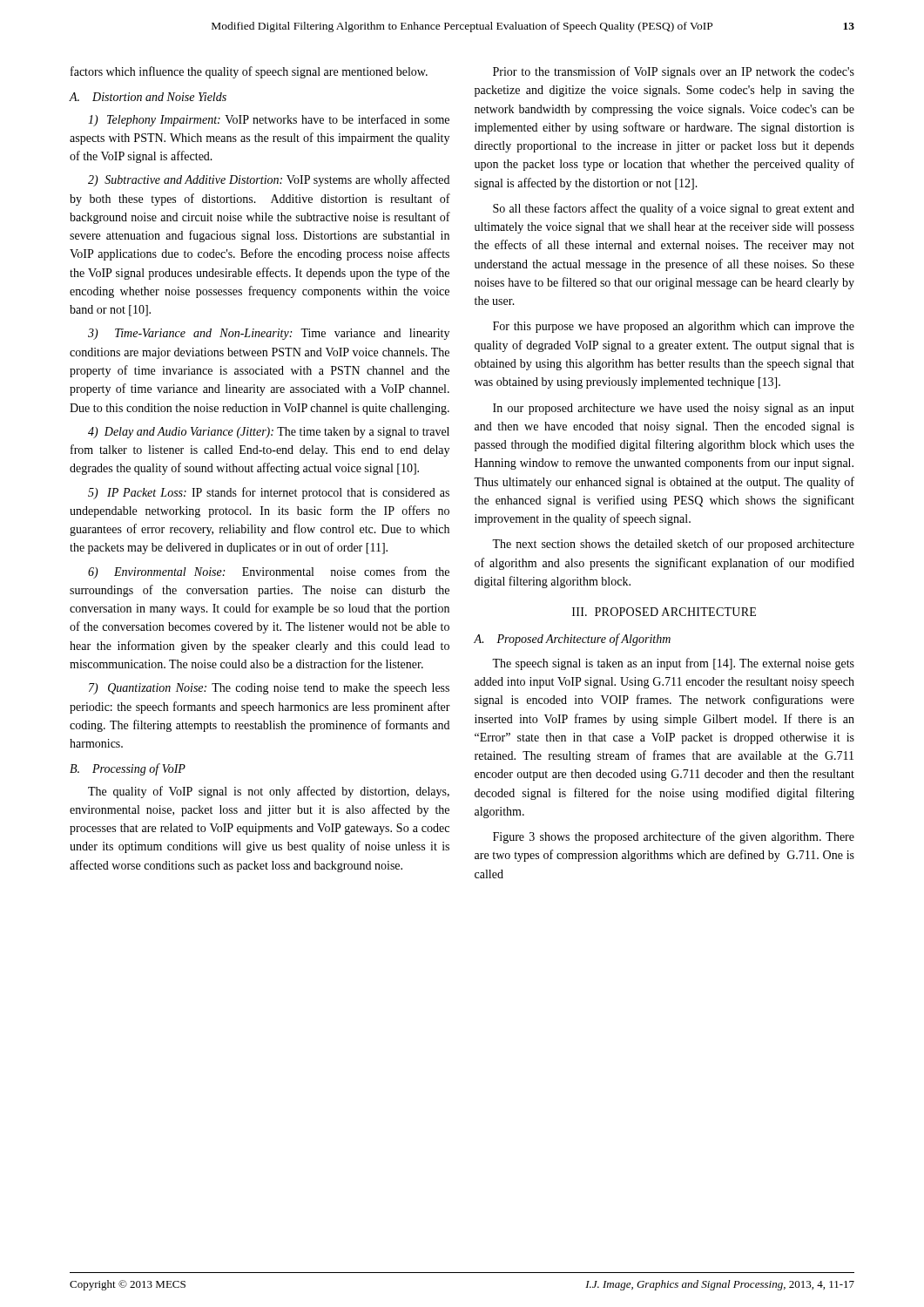Click on the element starting "Prior to the transmission"
The image size is (924, 1307).
click(x=664, y=128)
